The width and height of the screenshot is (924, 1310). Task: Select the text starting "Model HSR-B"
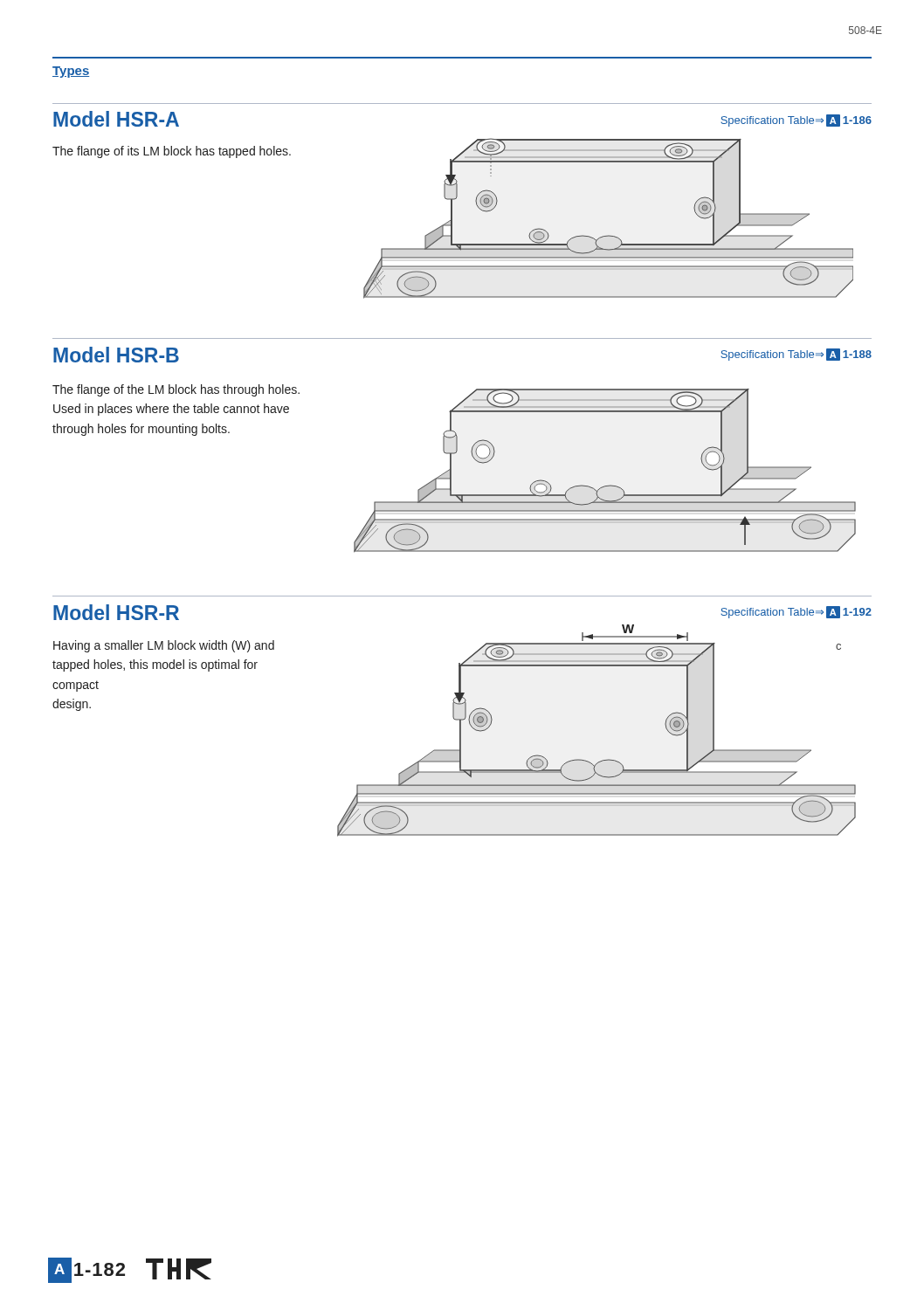coord(116,355)
